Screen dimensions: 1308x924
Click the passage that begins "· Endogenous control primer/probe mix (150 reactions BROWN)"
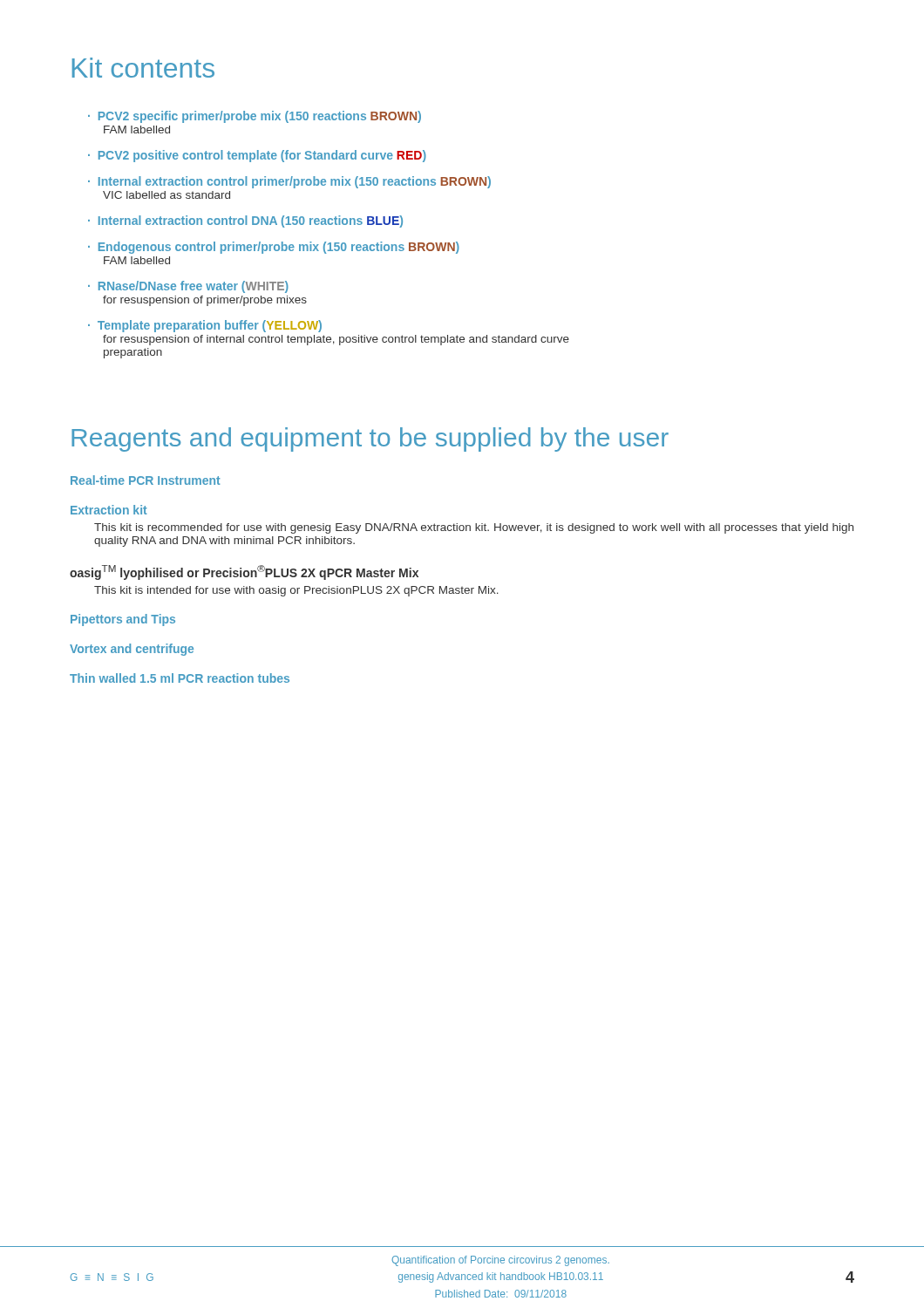[x=274, y=248]
